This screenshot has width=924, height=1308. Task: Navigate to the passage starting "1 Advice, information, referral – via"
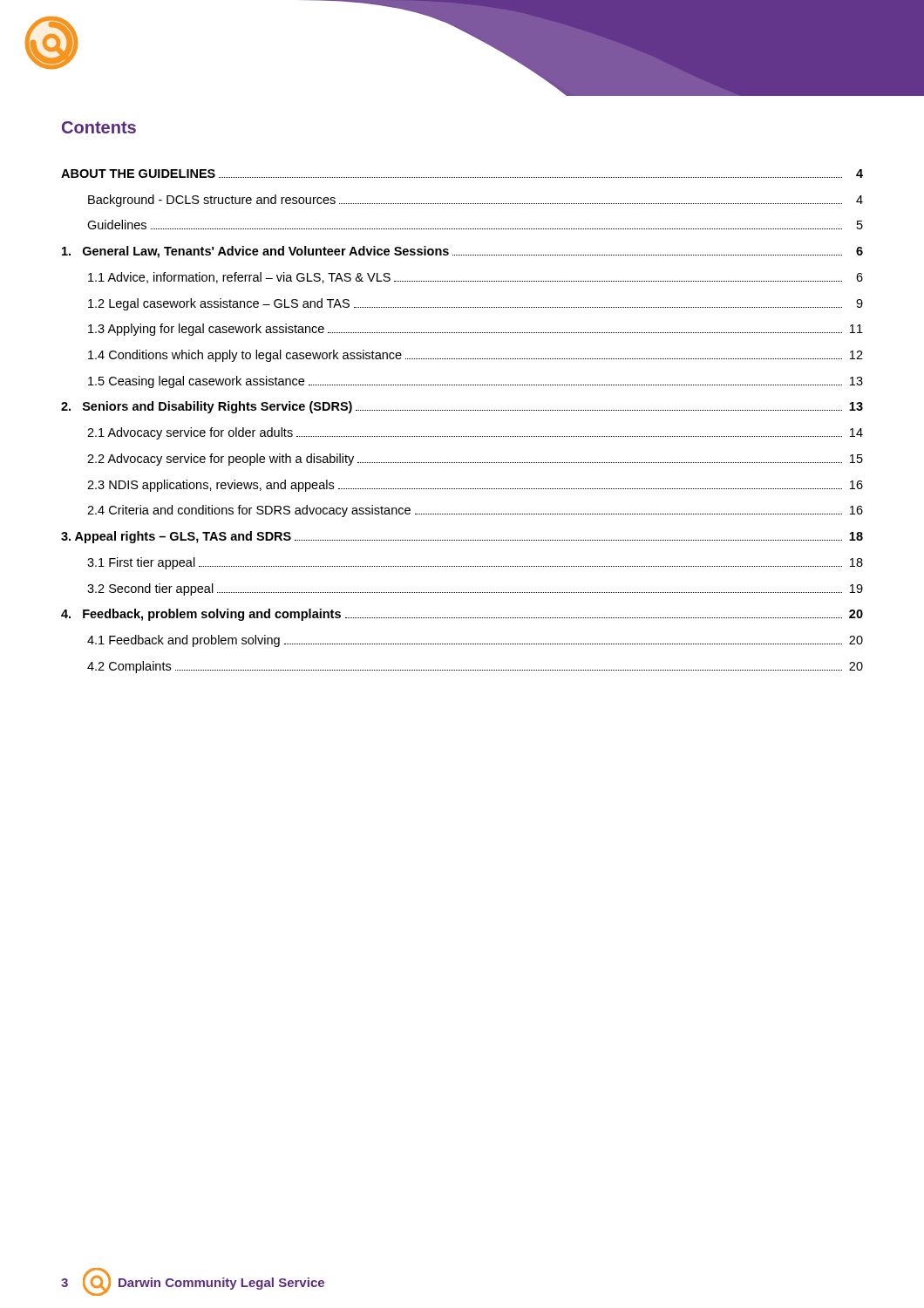click(x=475, y=278)
